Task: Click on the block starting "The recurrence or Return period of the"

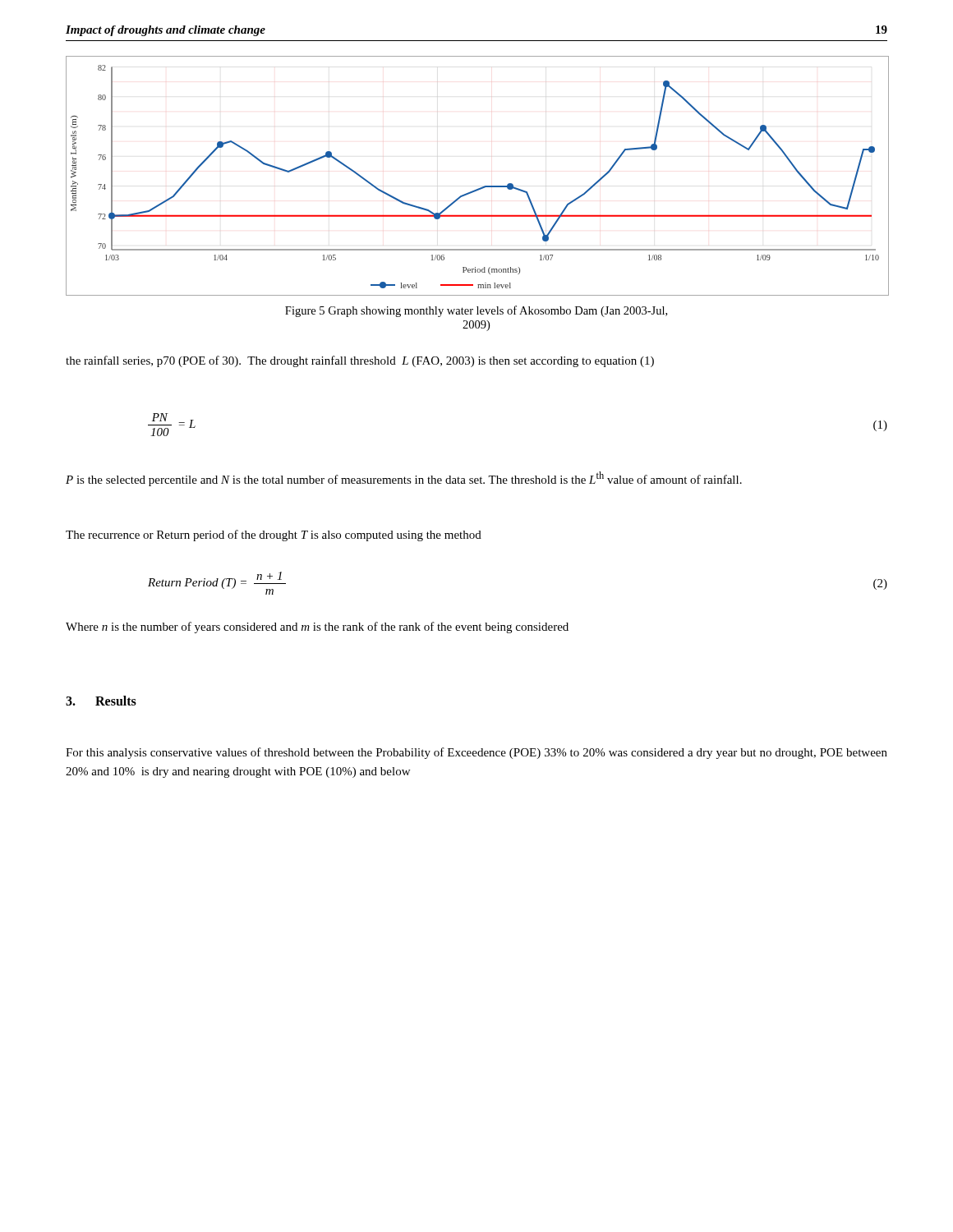Action: [273, 535]
